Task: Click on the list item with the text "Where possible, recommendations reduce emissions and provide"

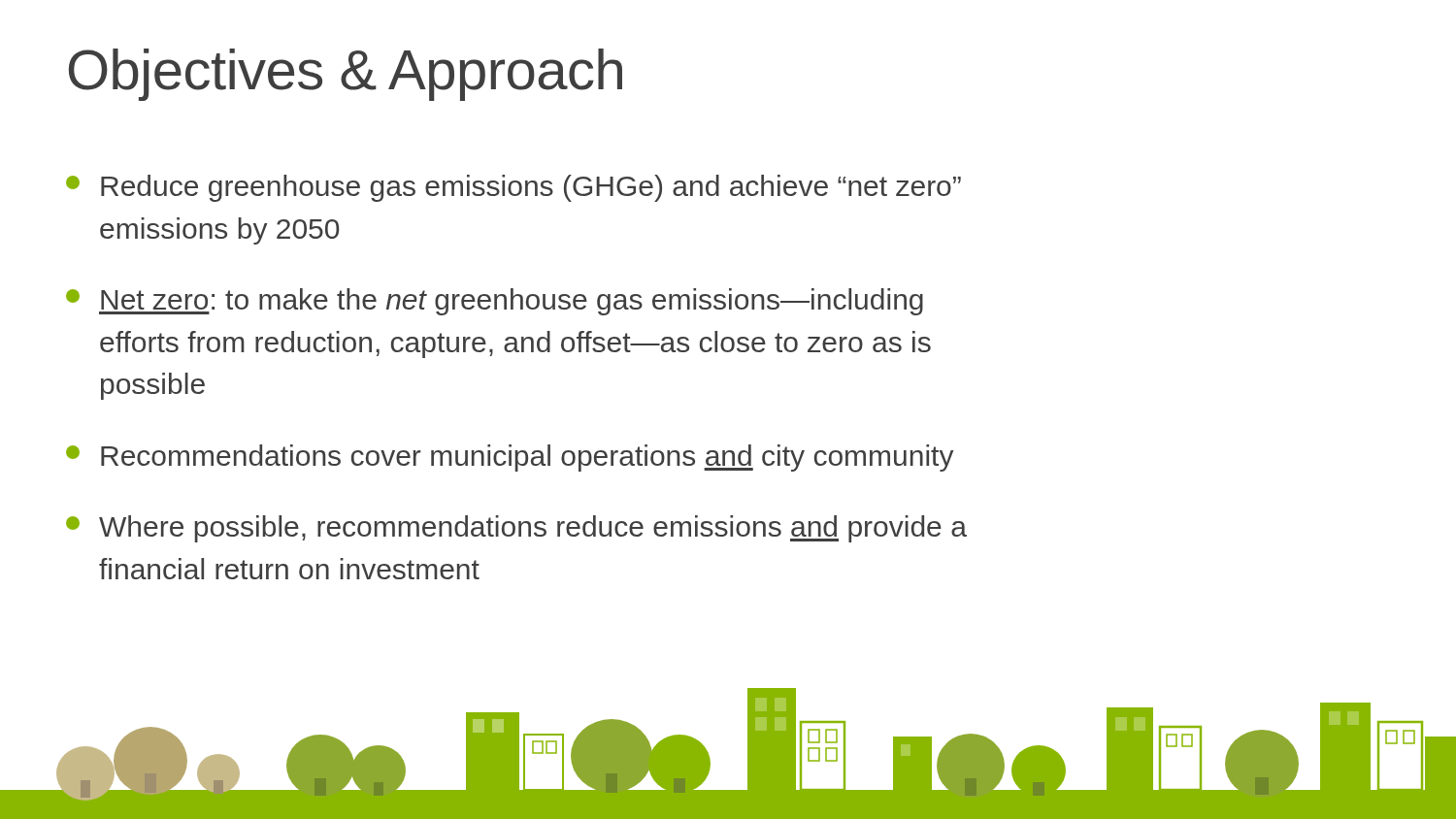Action: 516,548
